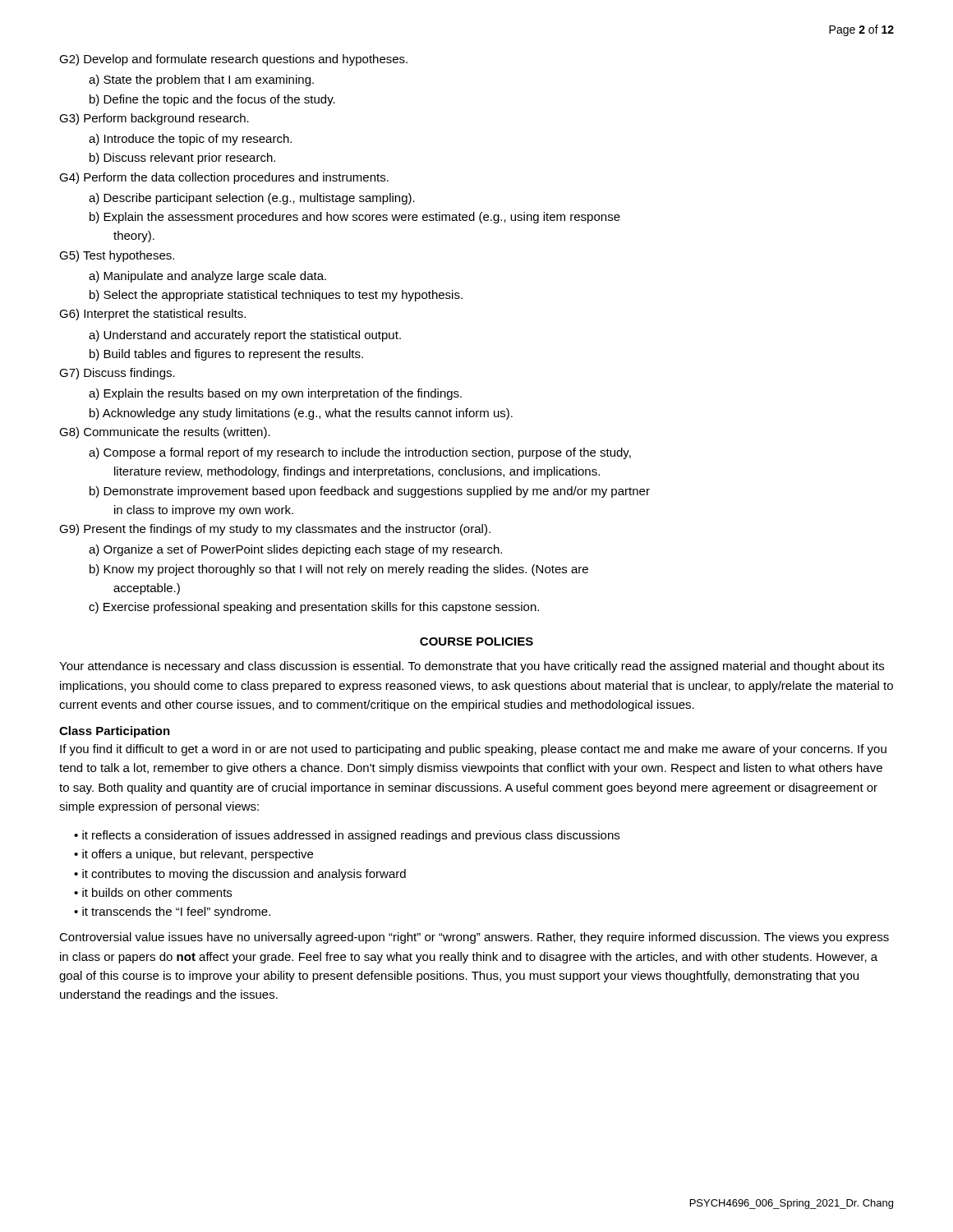
Task: Click where it says "G3) Perform background research."
Action: [154, 119]
